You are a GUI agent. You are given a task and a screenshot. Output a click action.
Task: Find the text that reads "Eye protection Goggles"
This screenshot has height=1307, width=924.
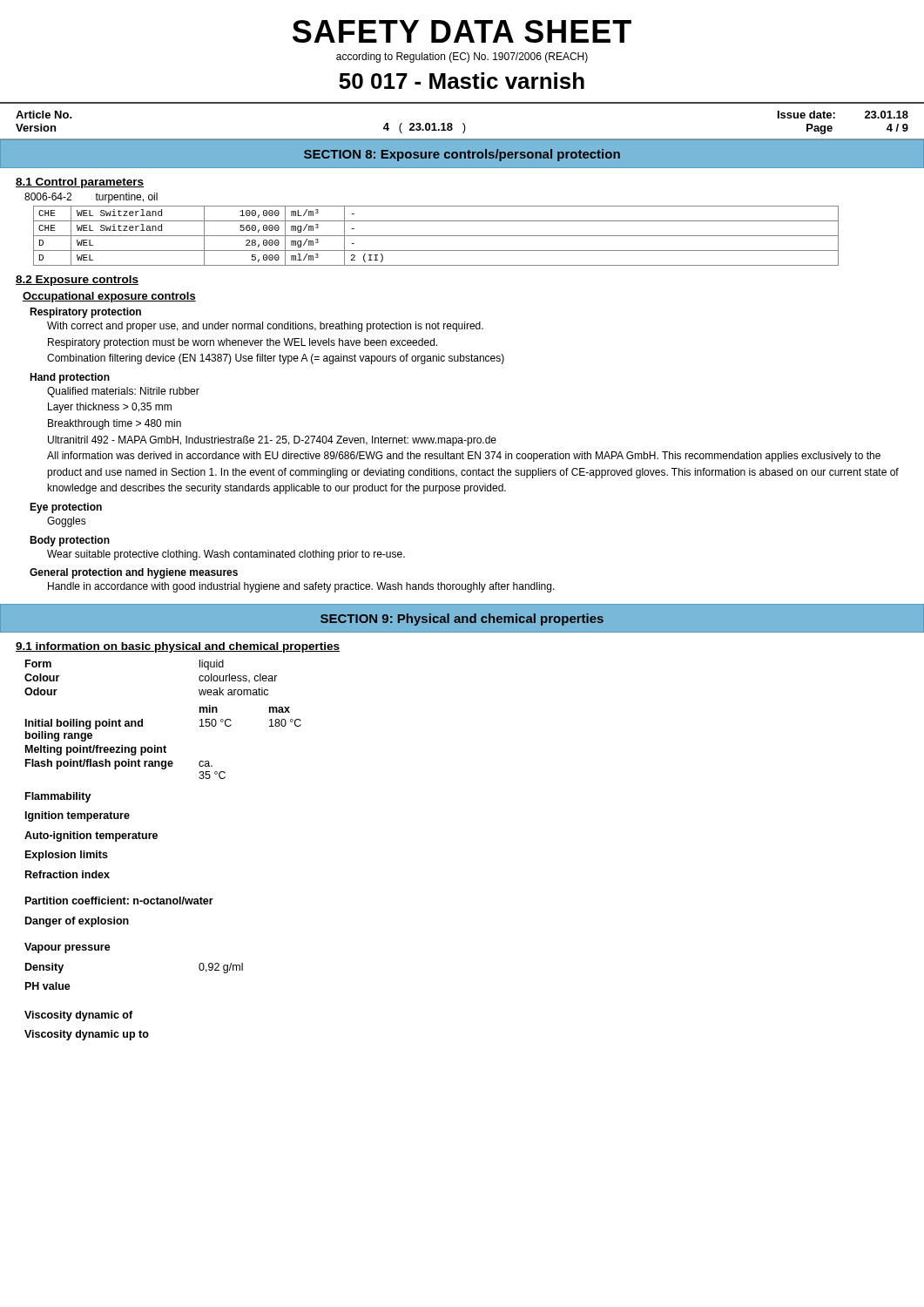tap(66, 508)
